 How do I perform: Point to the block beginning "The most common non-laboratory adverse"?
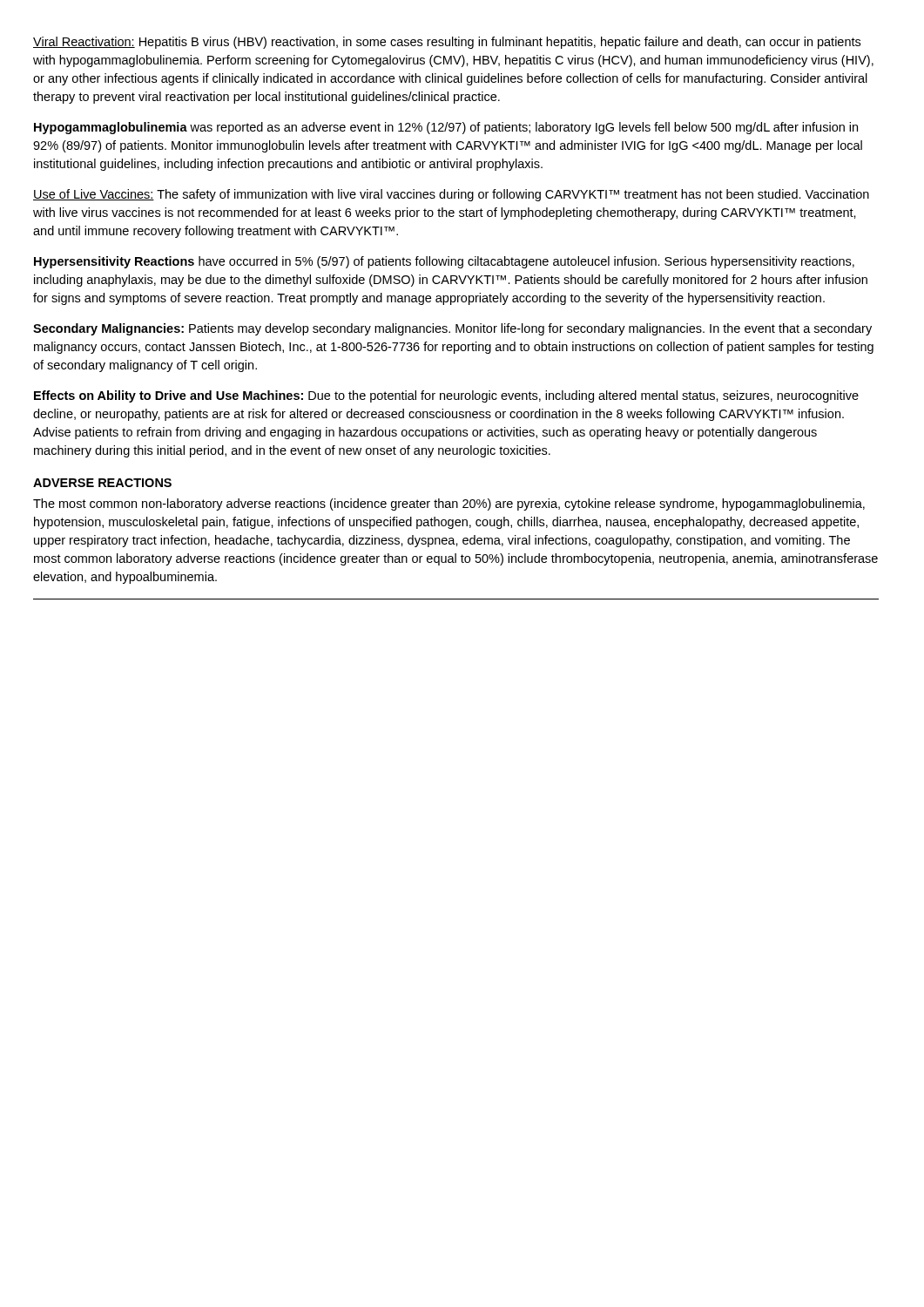456,541
